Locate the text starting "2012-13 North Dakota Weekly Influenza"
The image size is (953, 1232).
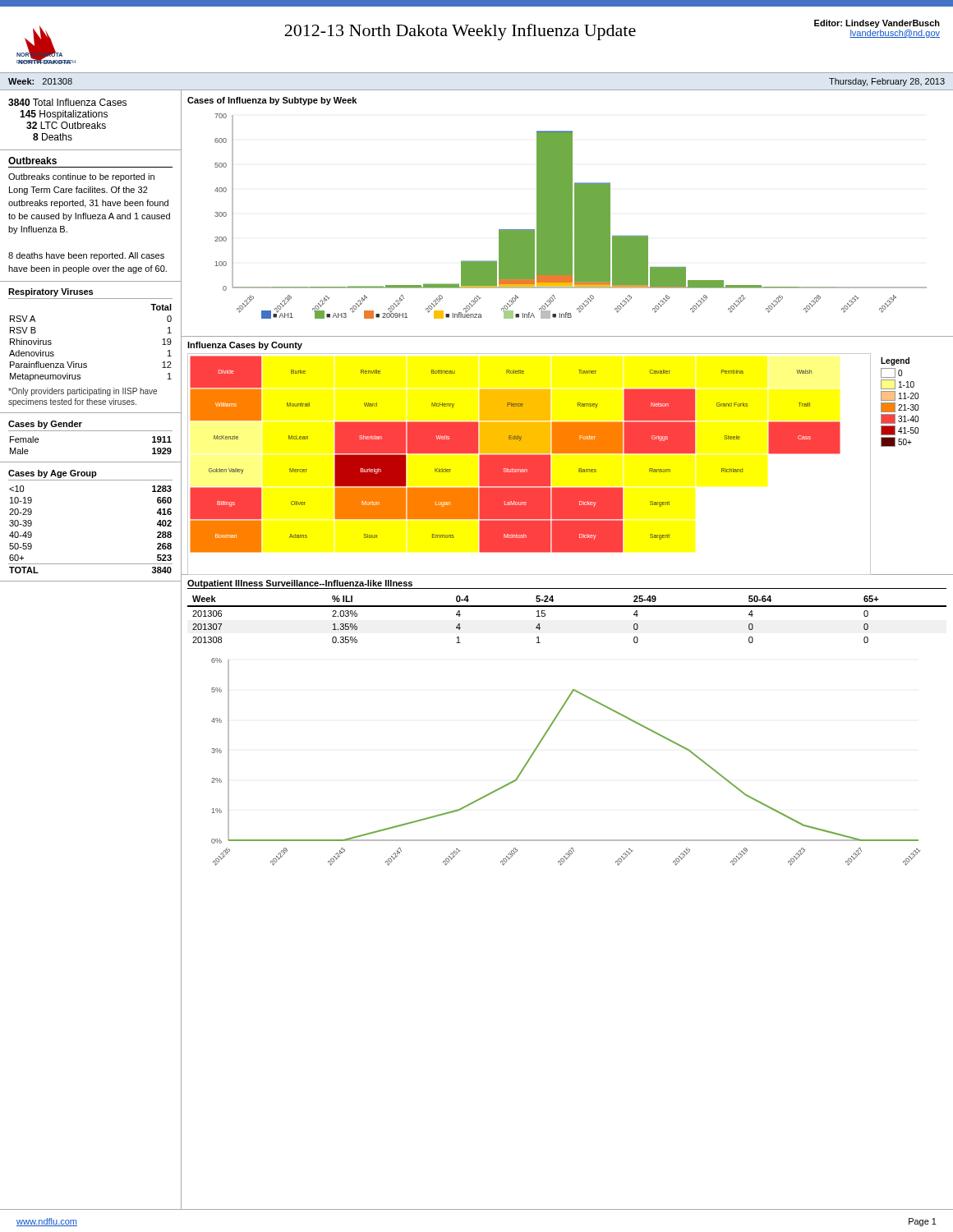click(460, 30)
